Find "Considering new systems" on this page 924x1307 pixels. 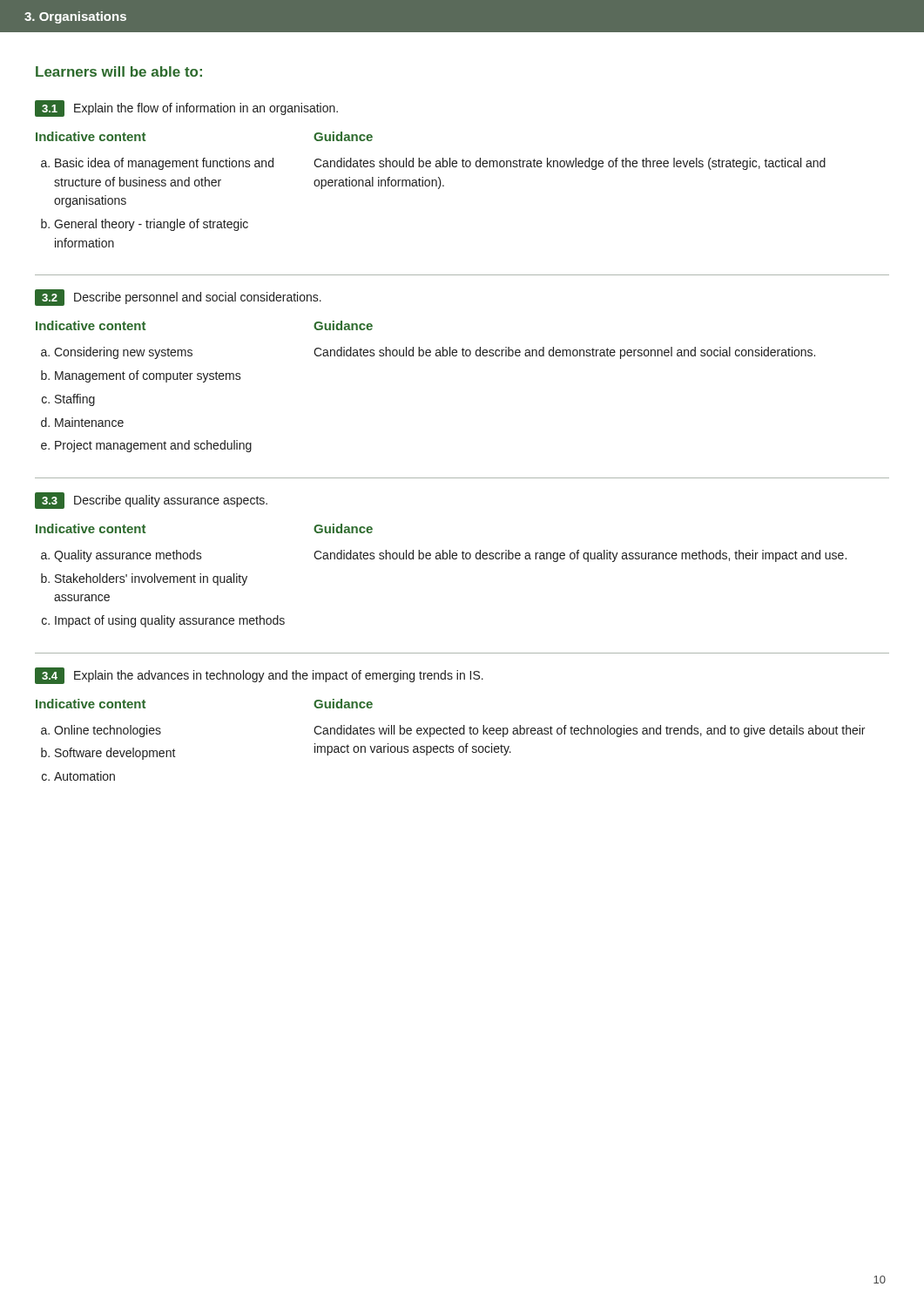175,353
